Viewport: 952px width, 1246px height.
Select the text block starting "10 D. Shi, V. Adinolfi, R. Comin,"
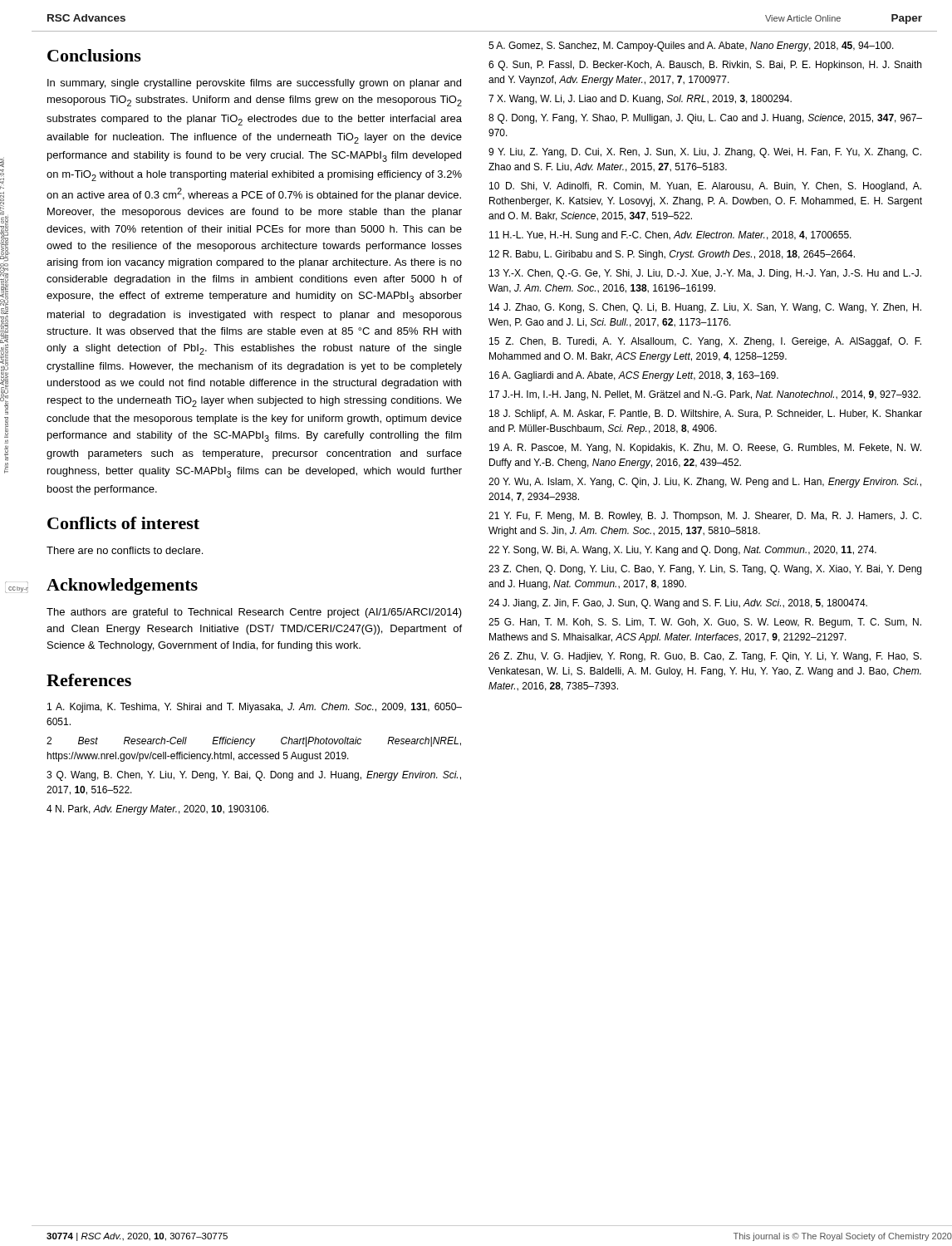point(705,201)
